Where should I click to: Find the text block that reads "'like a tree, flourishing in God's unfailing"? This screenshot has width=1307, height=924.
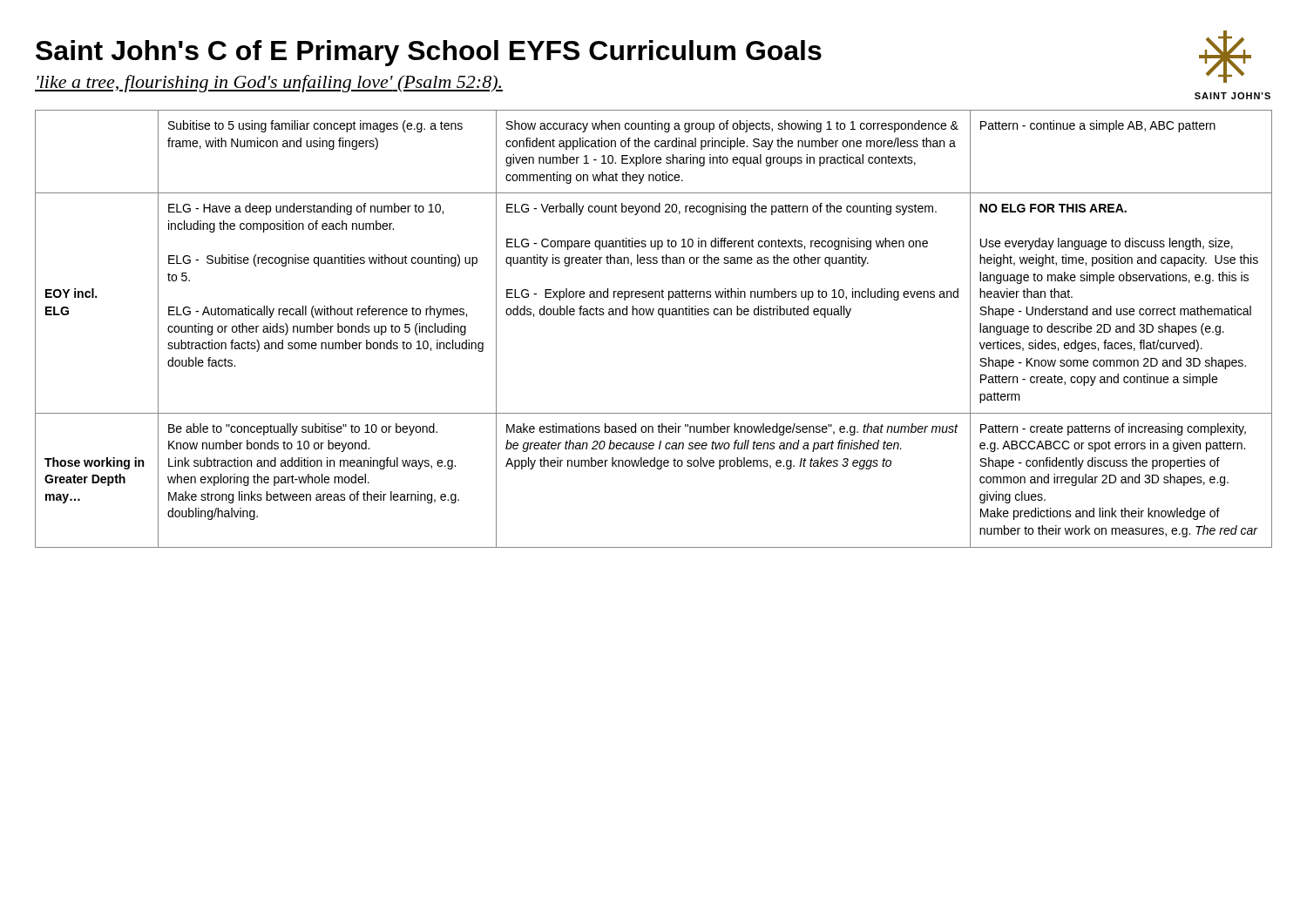coord(269,81)
